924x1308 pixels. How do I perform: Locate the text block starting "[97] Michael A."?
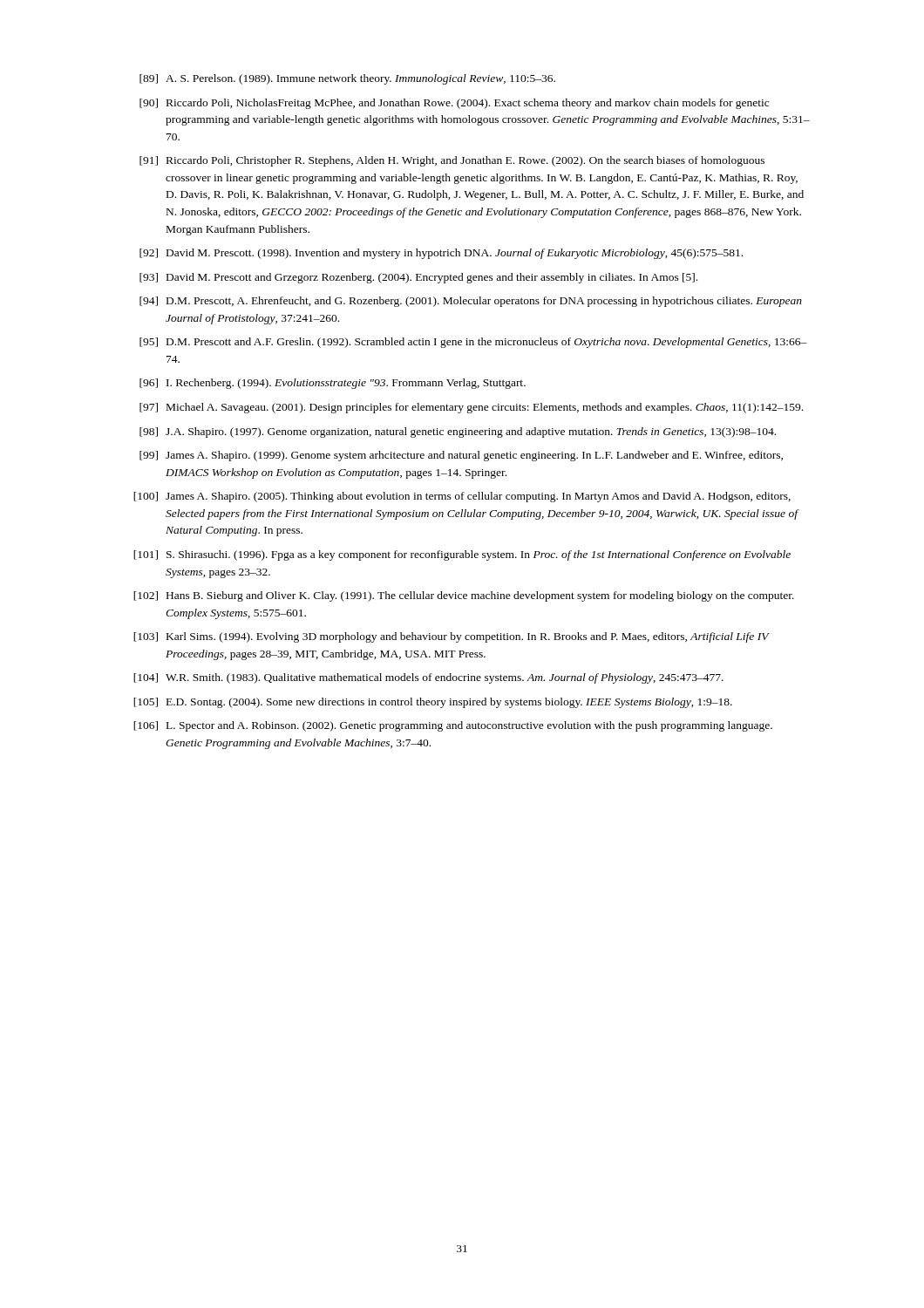tap(462, 407)
